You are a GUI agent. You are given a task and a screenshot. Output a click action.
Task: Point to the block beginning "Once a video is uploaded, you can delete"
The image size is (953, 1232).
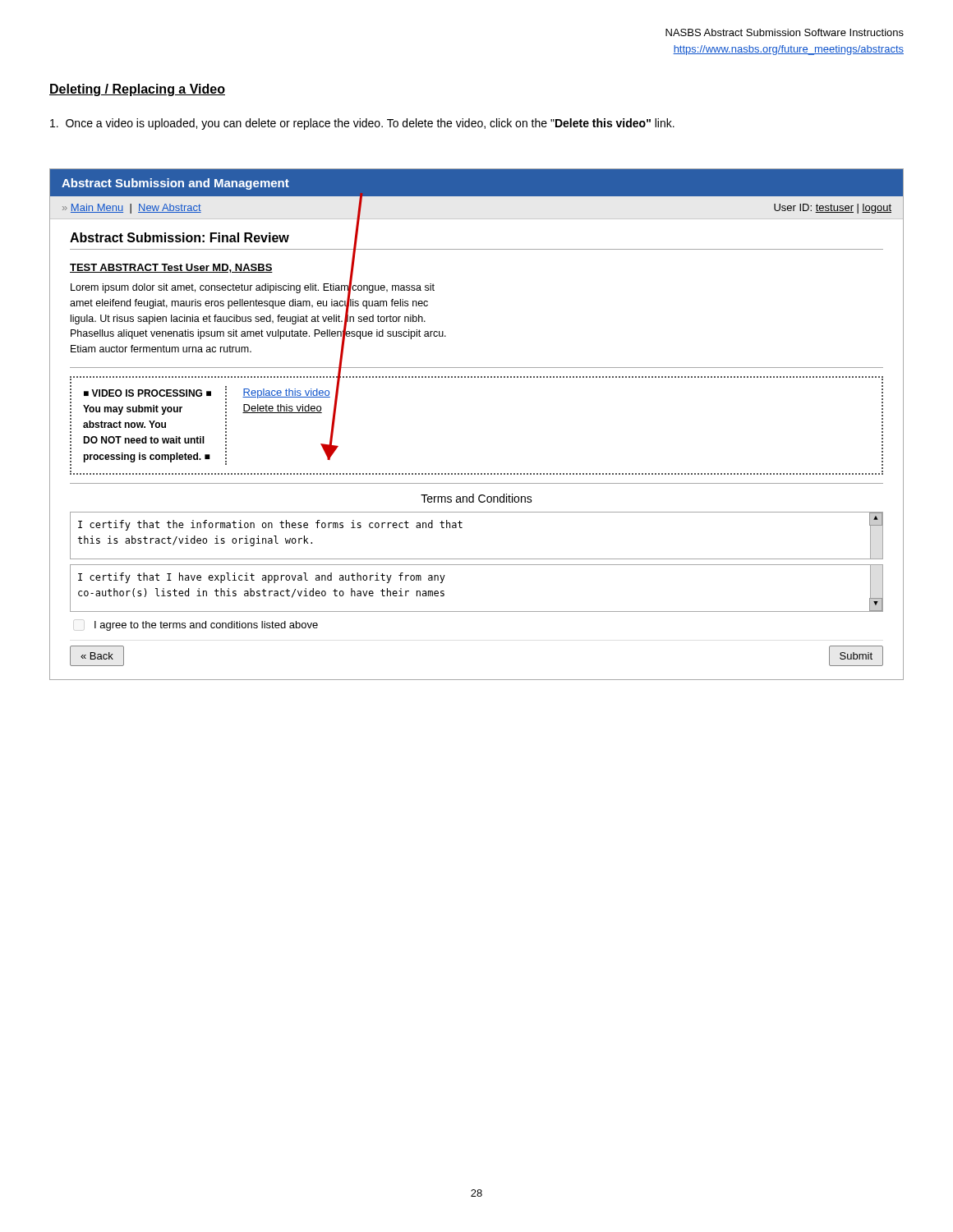362,123
